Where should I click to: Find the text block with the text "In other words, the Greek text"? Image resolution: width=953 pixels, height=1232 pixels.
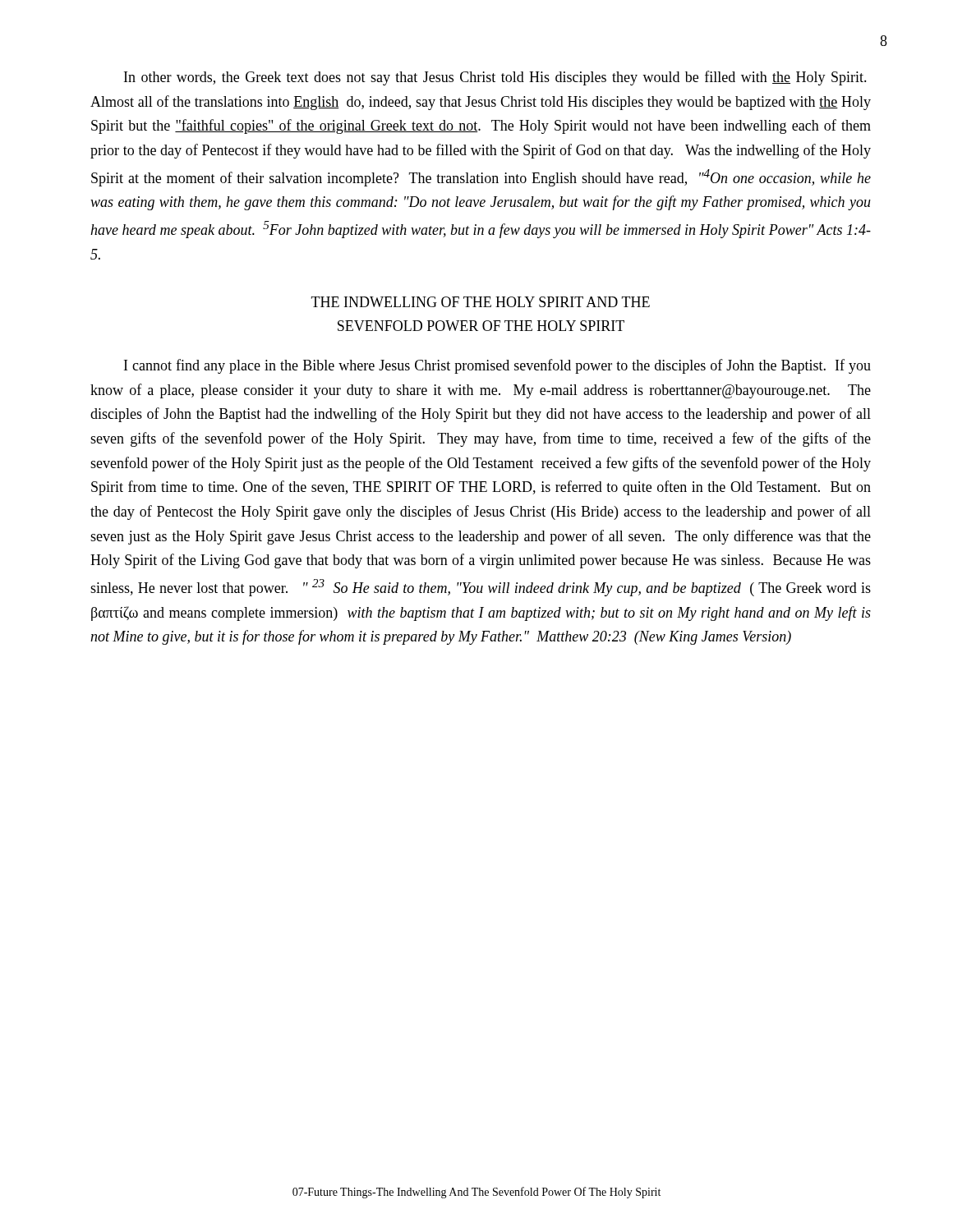[481, 167]
